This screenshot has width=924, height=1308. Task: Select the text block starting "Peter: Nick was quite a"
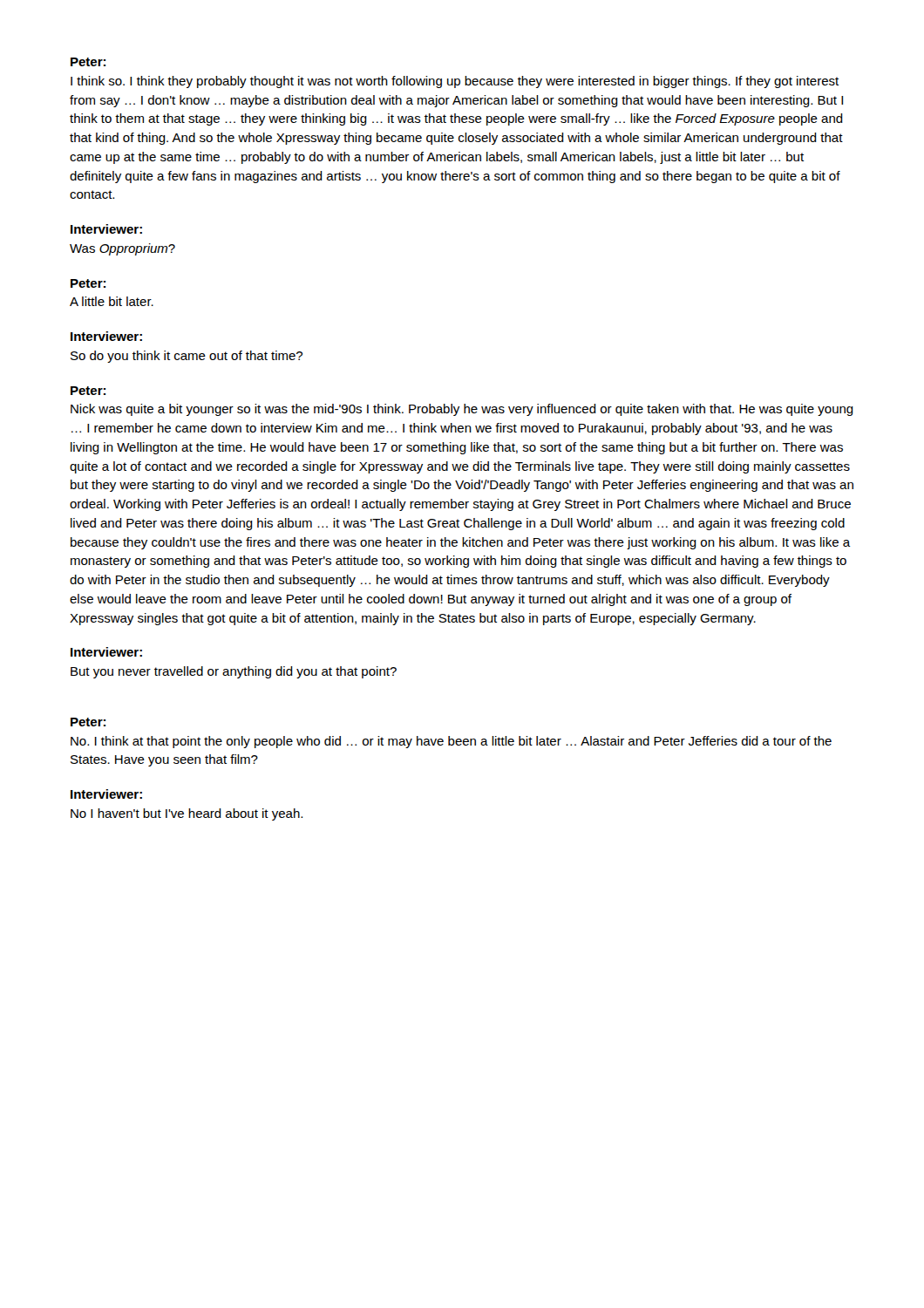[x=462, y=504]
